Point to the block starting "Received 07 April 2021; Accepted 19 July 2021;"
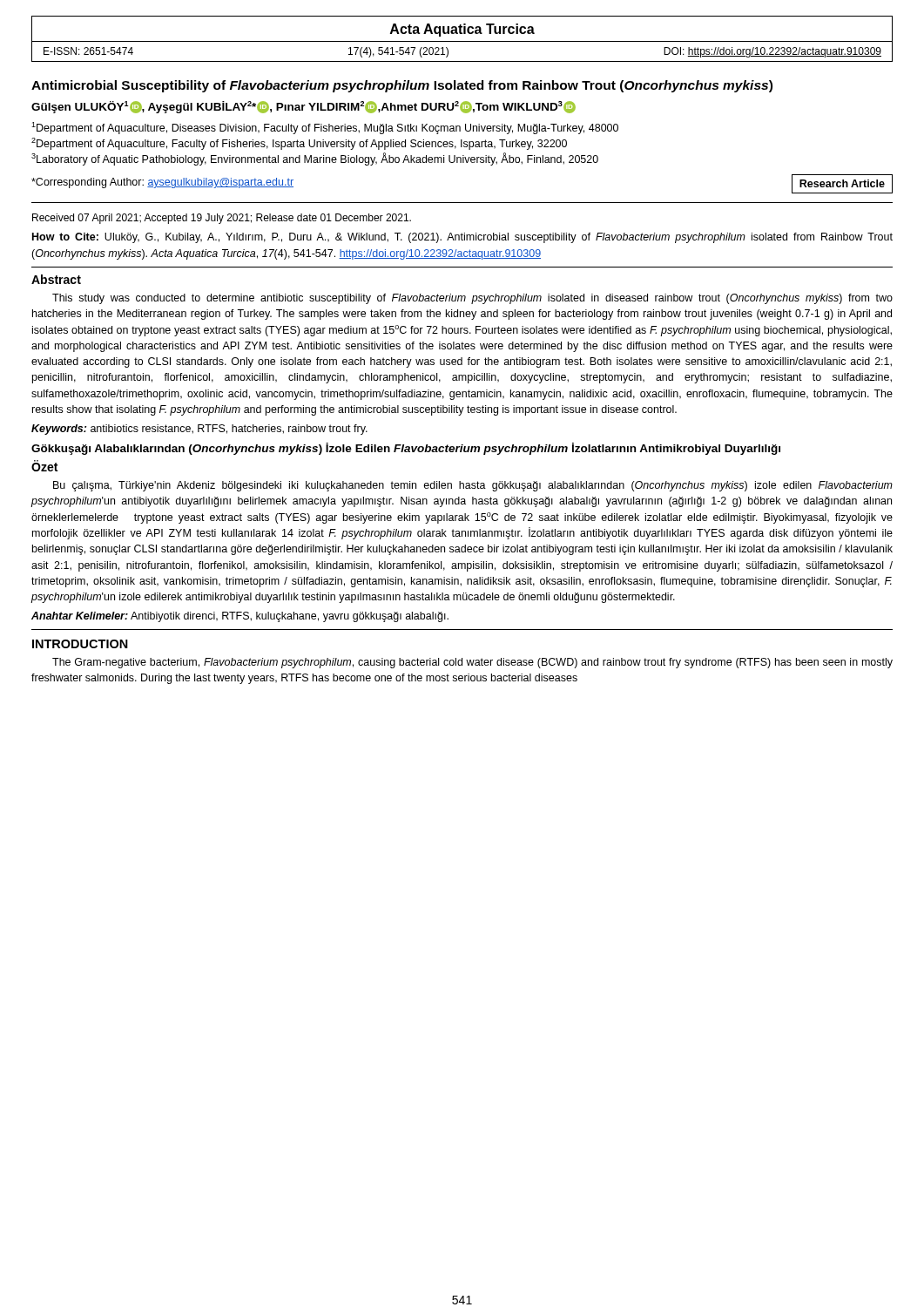This screenshot has width=924, height=1307. coord(222,218)
